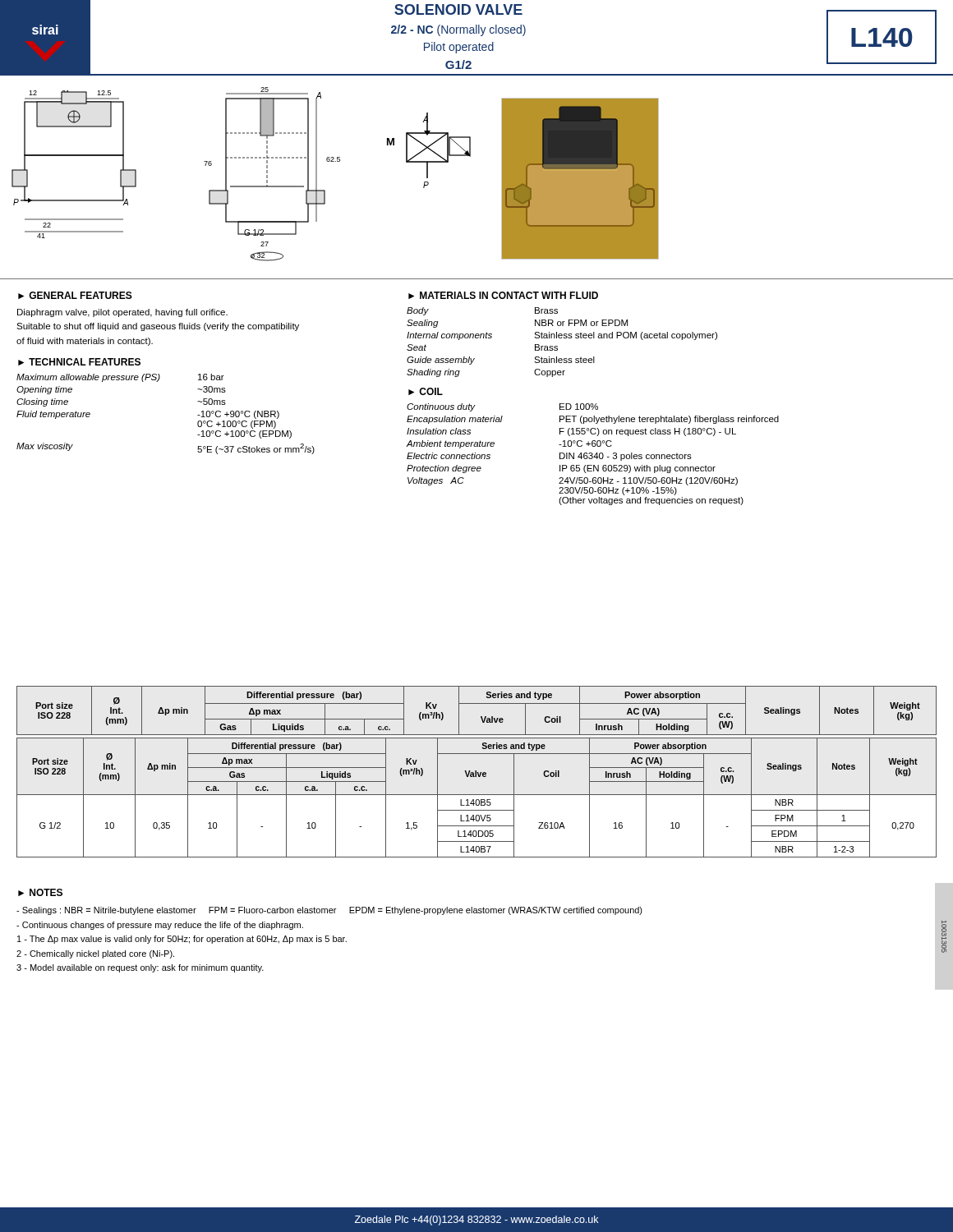Navigate to the text starting "Sealing NBR or FPM"
Viewport: 953px width, 1232px height.
[422, 323]
